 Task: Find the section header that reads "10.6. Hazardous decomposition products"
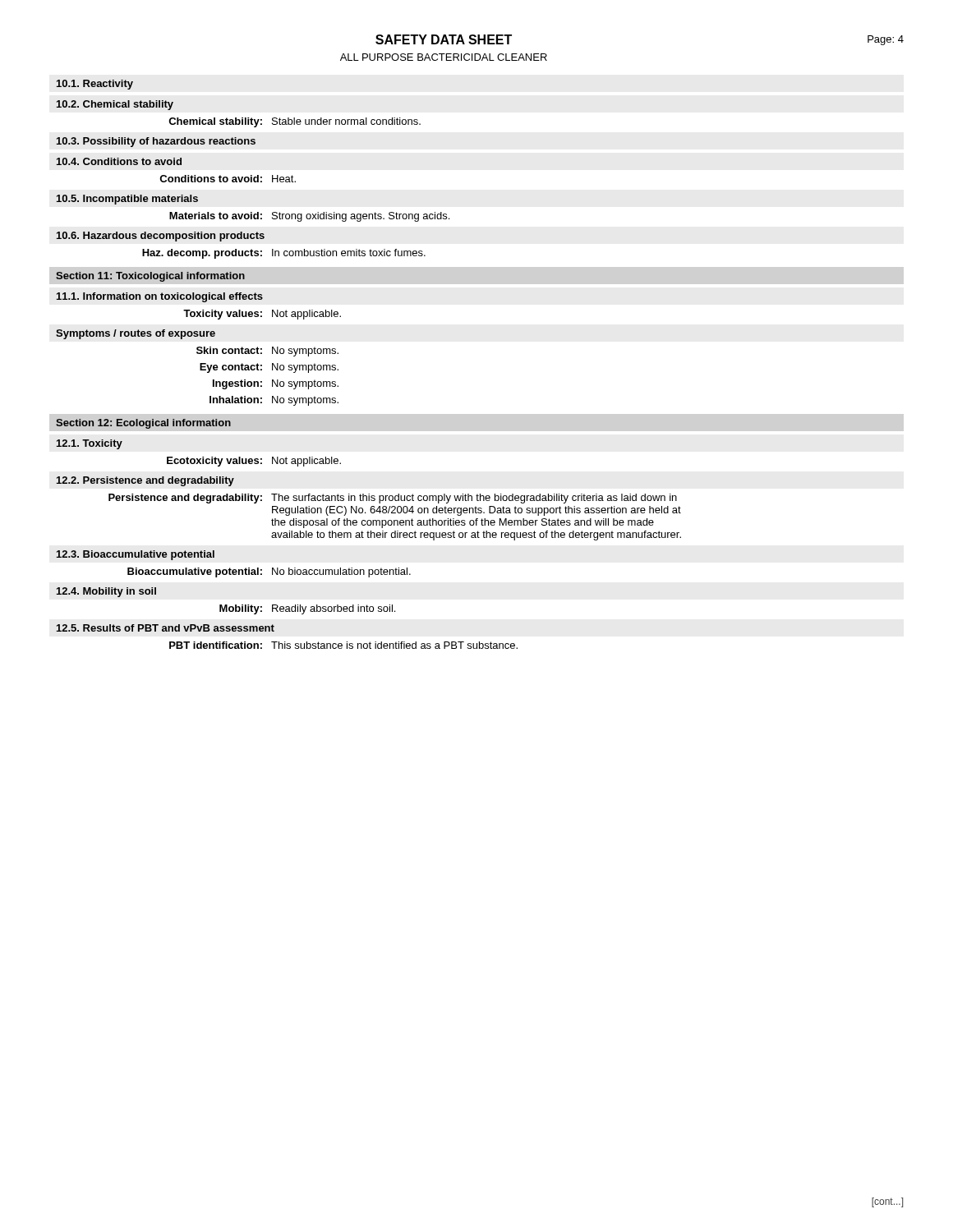tap(160, 235)
